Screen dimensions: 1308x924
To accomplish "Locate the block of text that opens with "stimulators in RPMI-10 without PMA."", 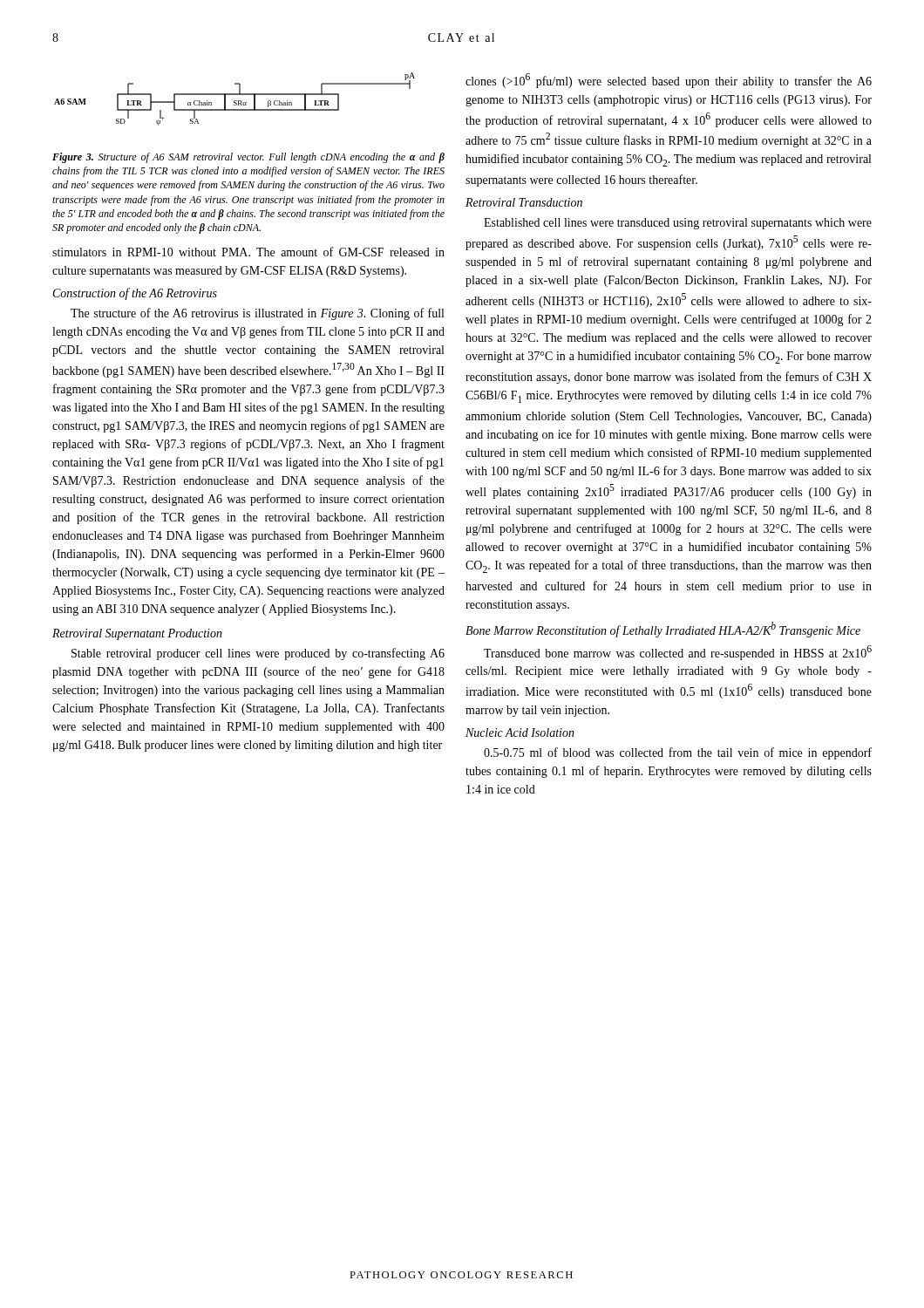I will tap(248, 262).
